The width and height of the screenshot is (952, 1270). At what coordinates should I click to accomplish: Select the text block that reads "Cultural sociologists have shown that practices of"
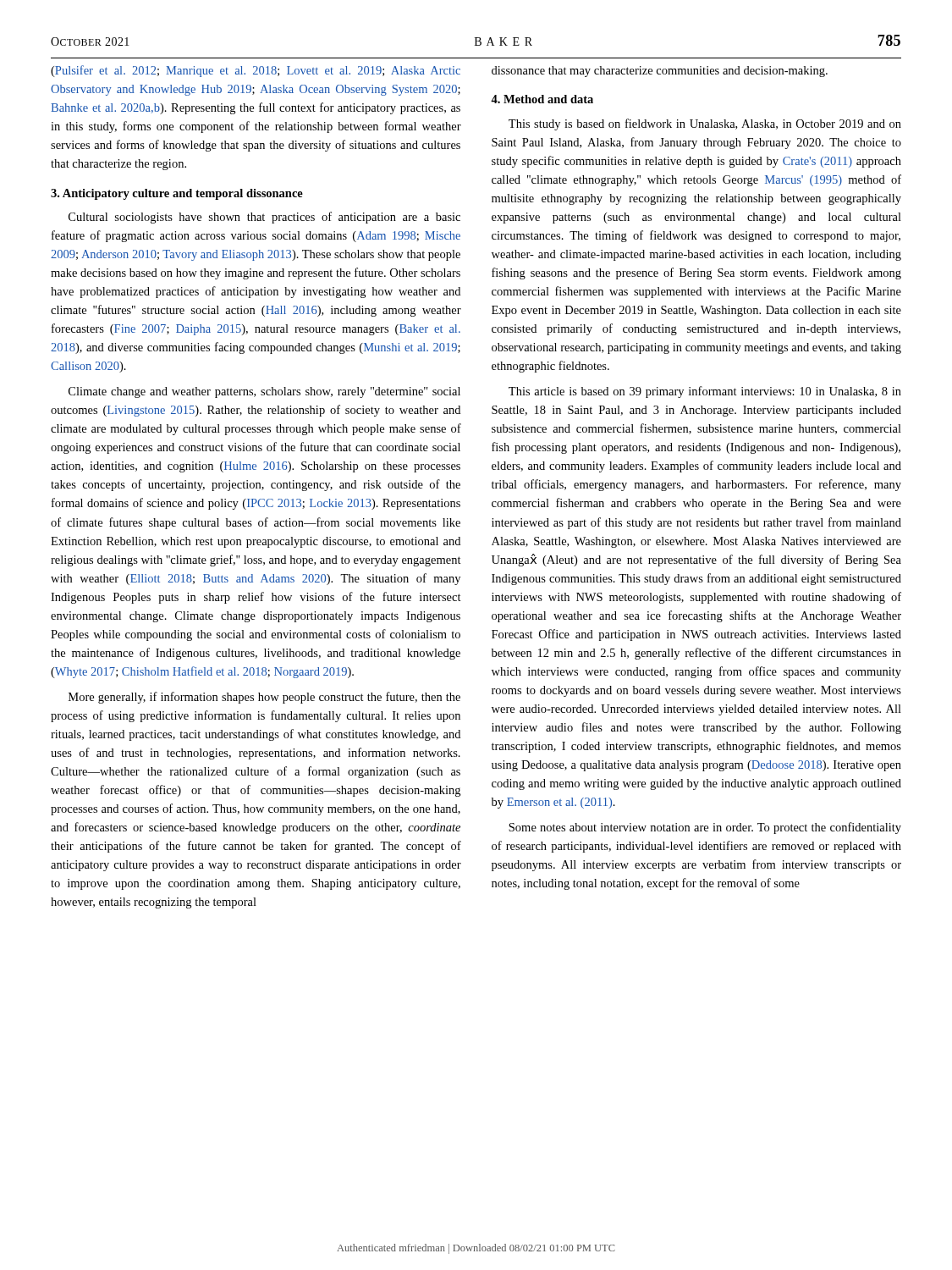256,559
